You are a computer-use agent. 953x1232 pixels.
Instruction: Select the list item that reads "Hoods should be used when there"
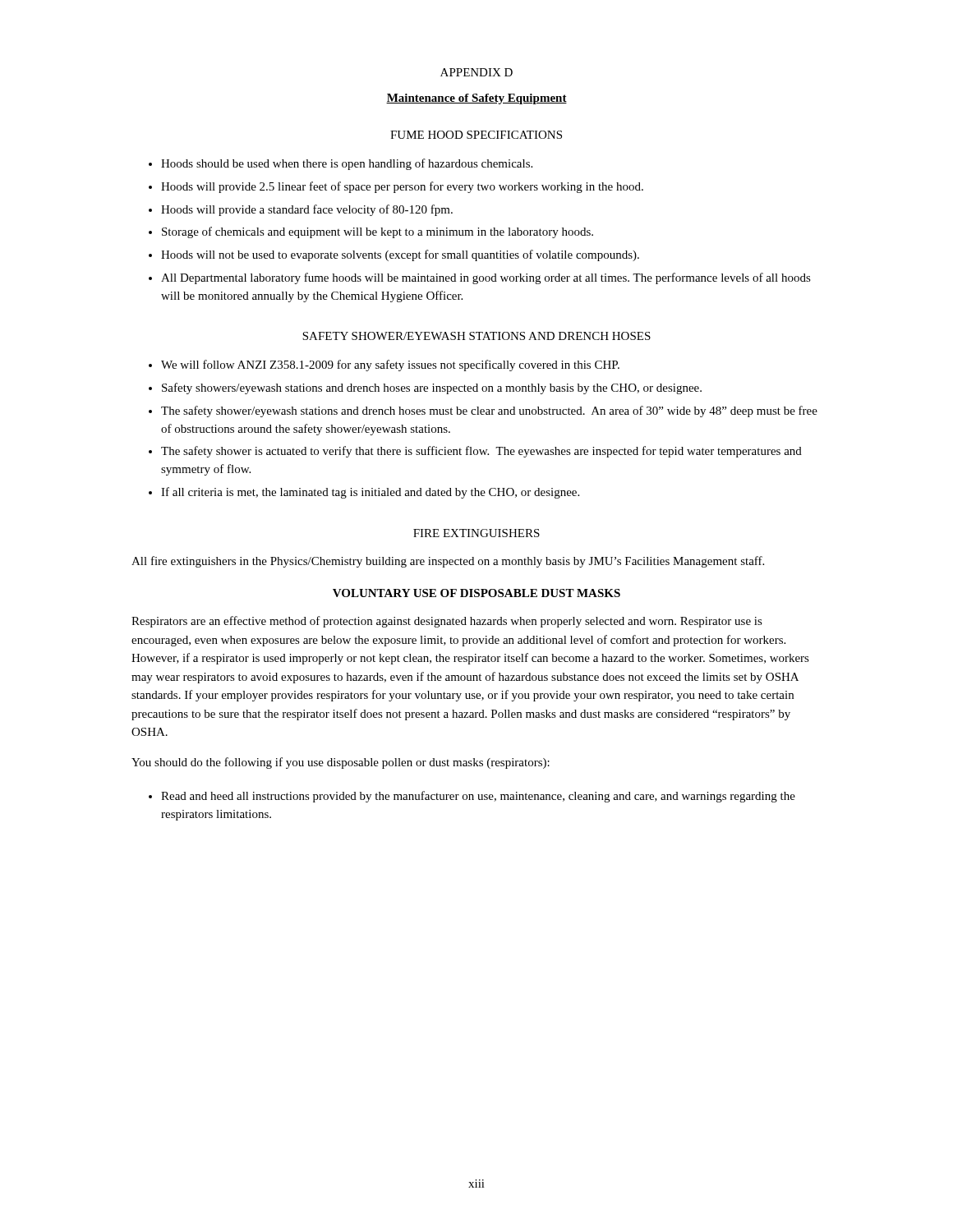point(484,164)
